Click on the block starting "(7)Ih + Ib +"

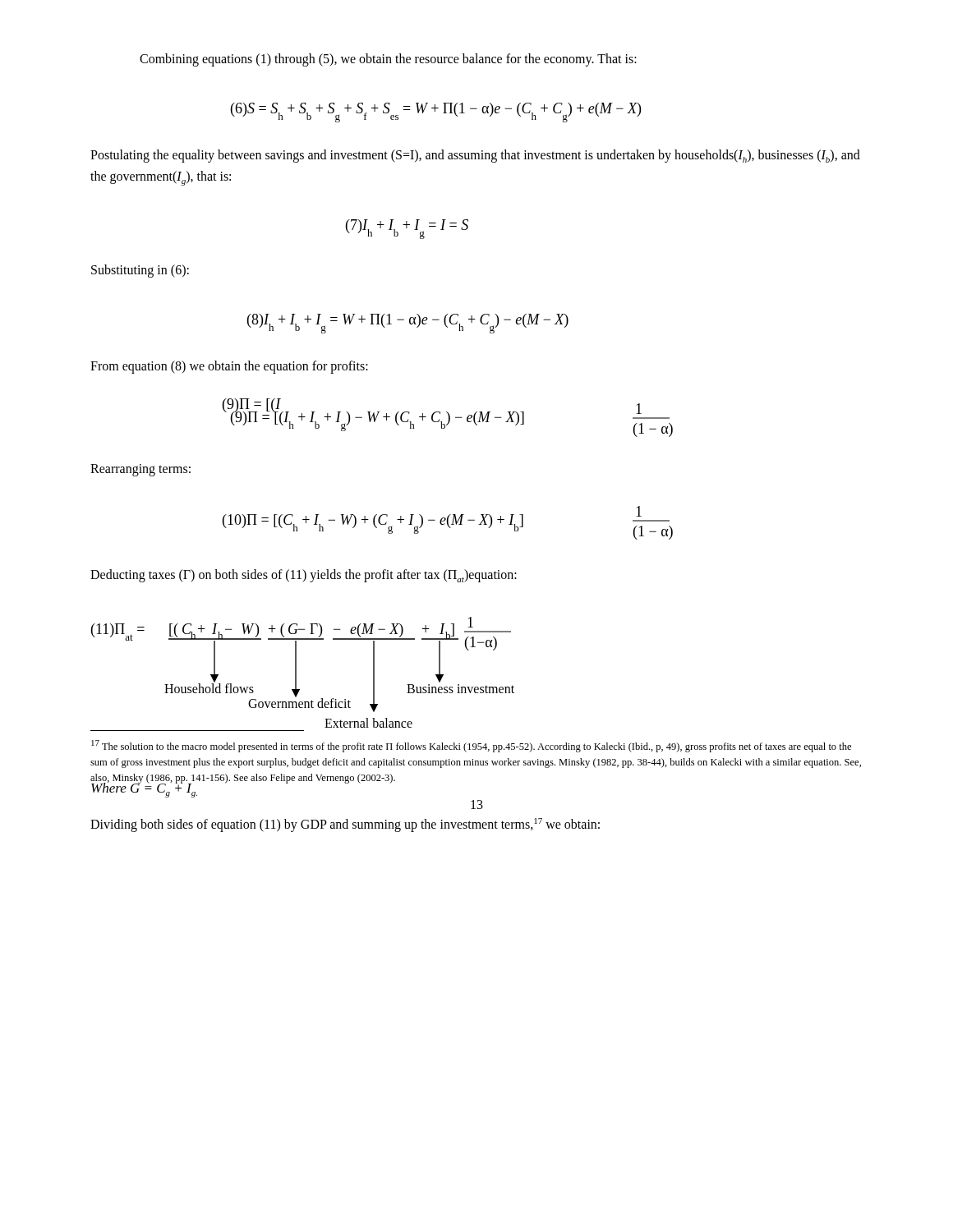click(476, 222)
